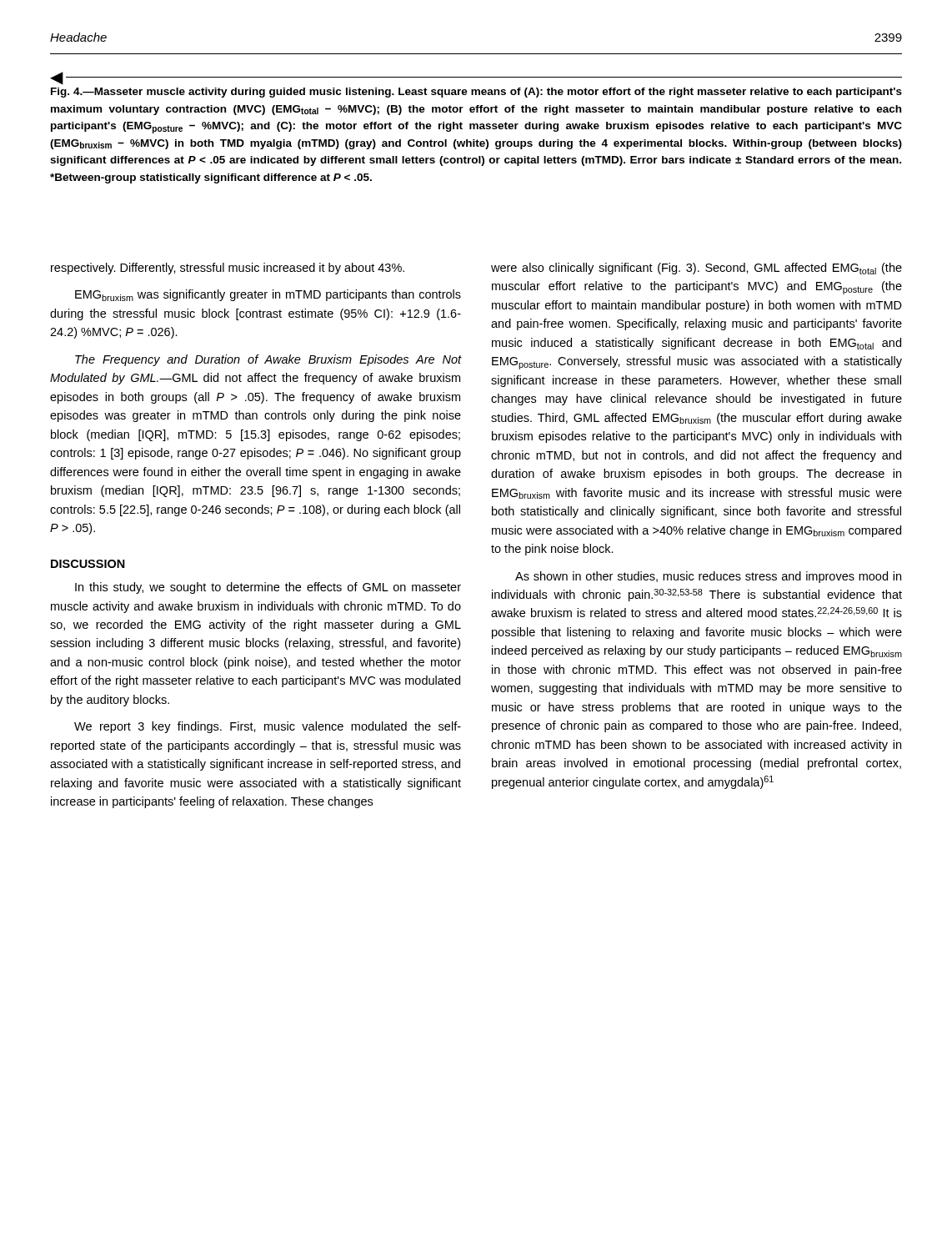Viewport: 952px width, 1251px height.
Task: Find the block on this page that starts "were also clinically significant"
Action: tap(697, 525)
